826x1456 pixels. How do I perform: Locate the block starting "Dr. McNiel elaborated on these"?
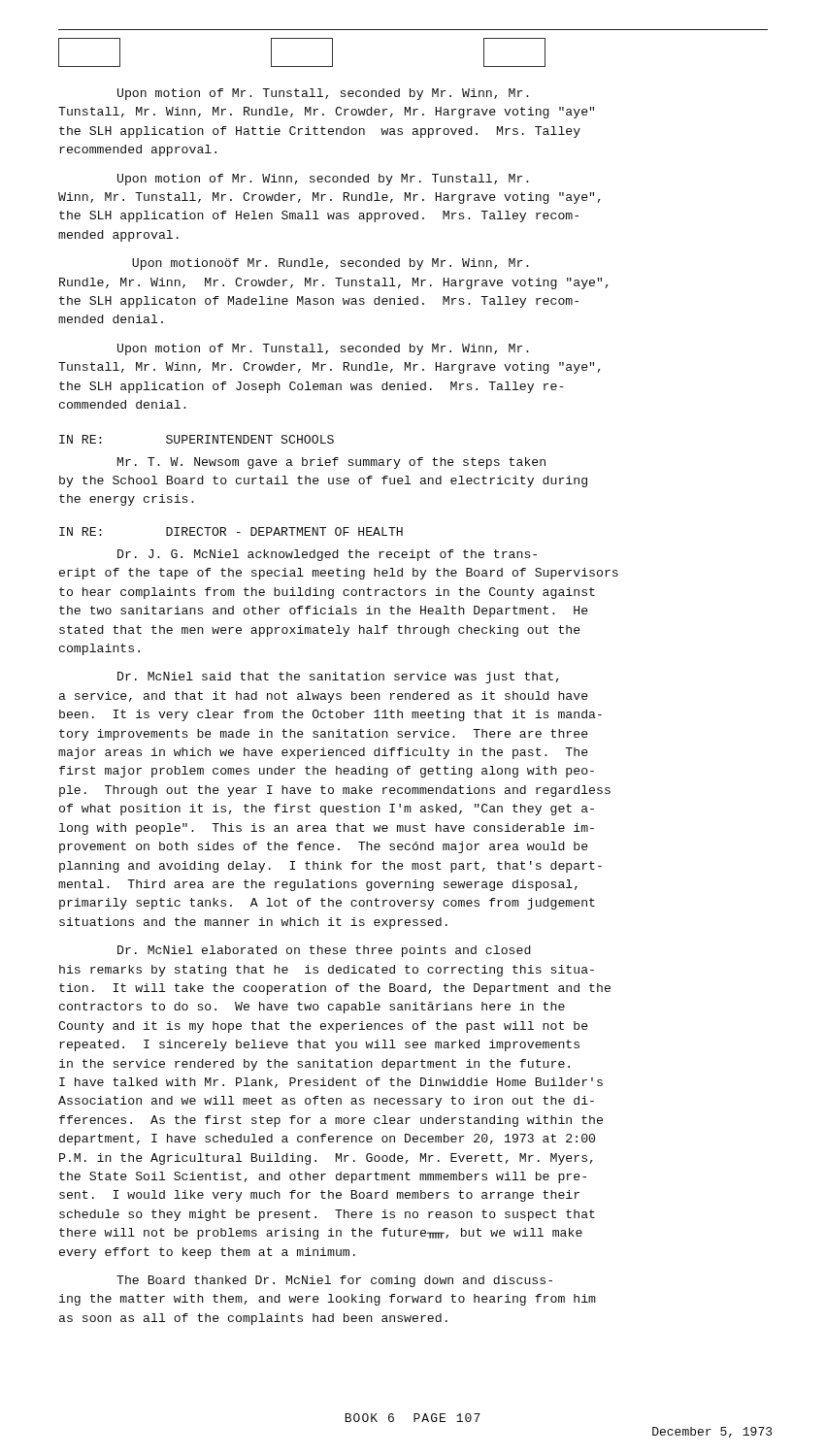(335, 1102)
